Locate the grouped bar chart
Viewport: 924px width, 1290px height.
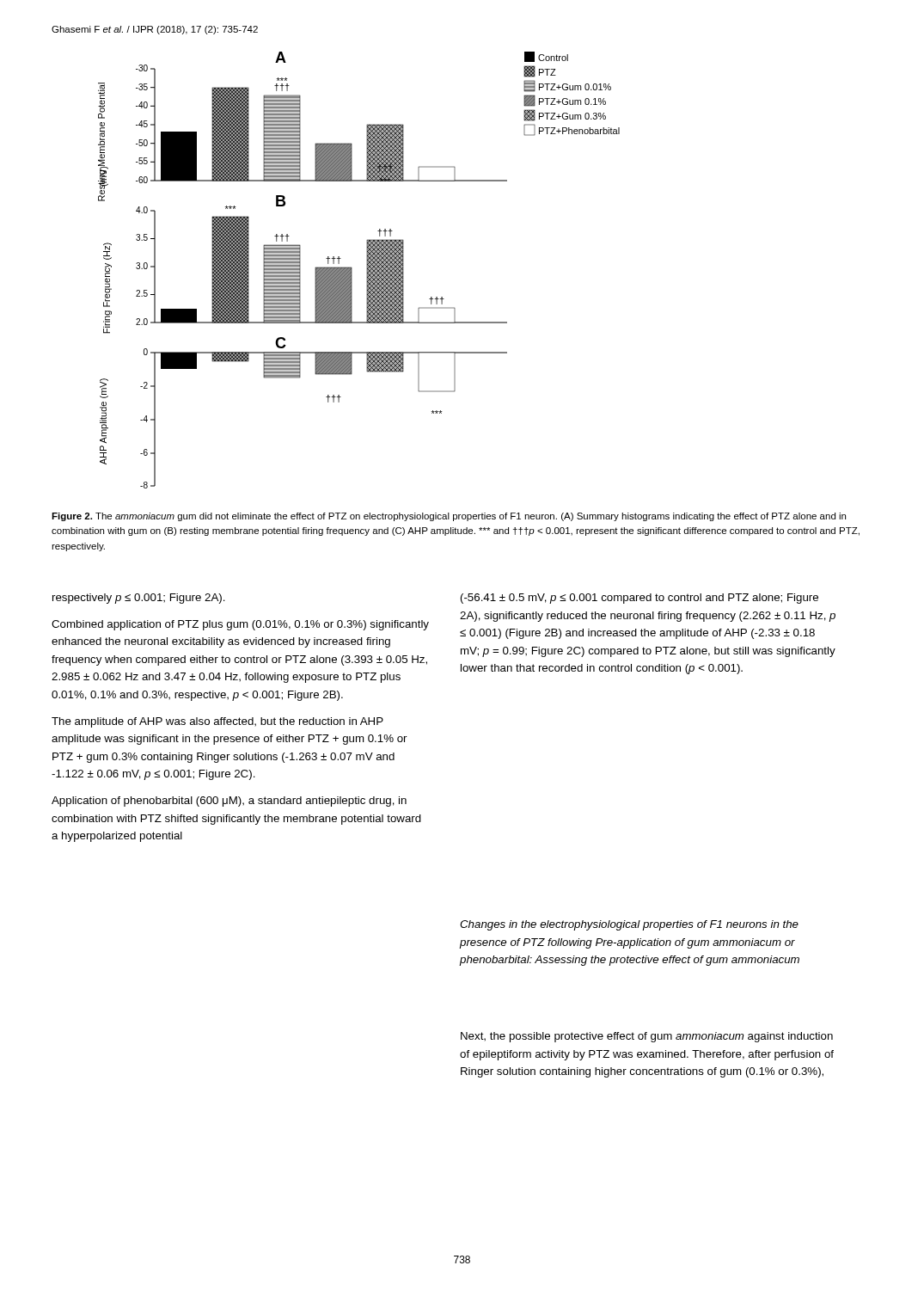(430, 275)
